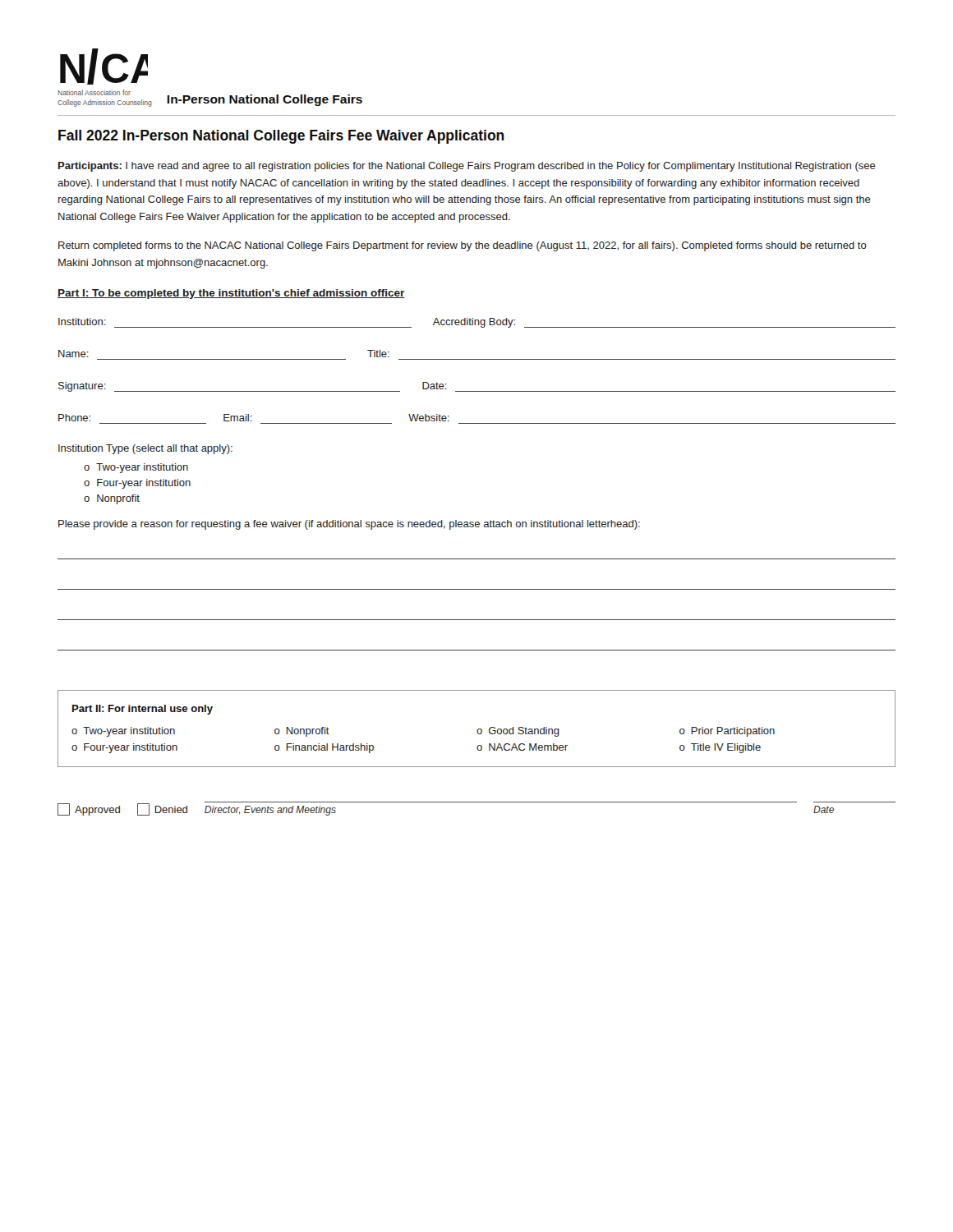Image resolution: width=953 pixels, height=1232 pixels.
Task: Navigate to the element starting "Part I: To be completed by the institution's"
Action: click(231, 292)
